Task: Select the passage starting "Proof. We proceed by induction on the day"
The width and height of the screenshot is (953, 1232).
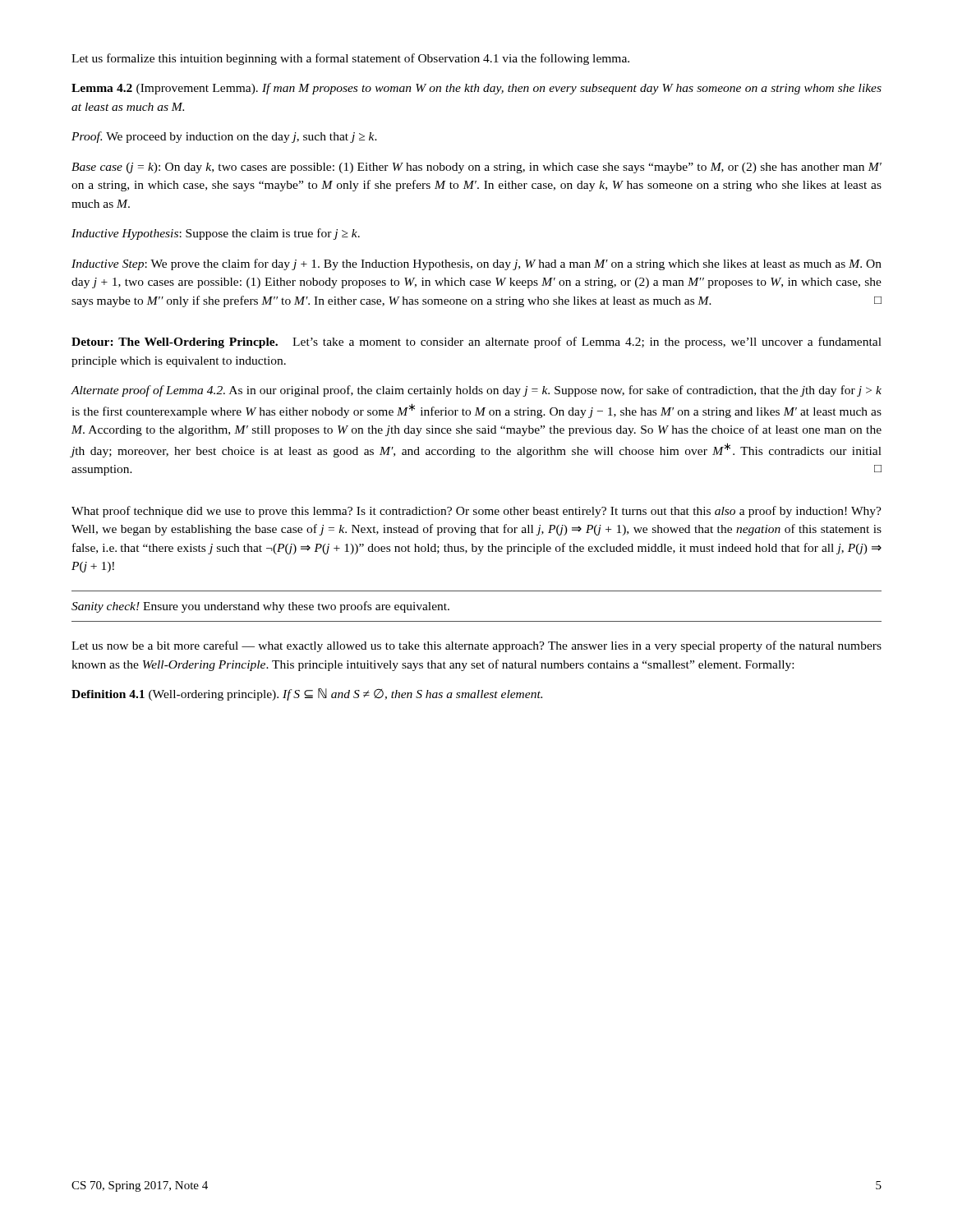Action: (224, 136)
